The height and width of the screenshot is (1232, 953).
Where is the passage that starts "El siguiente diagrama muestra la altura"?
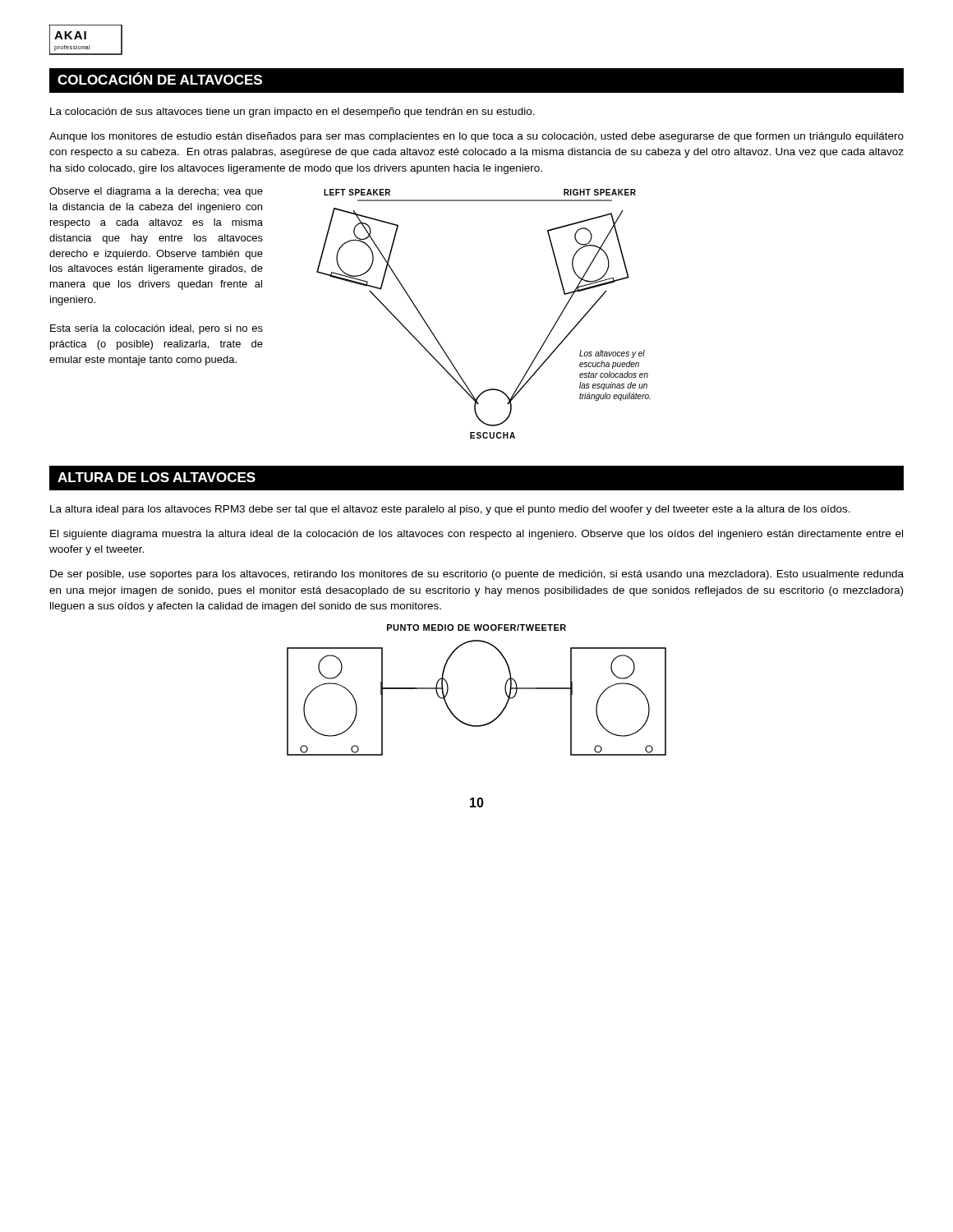(x=476, y=541)
